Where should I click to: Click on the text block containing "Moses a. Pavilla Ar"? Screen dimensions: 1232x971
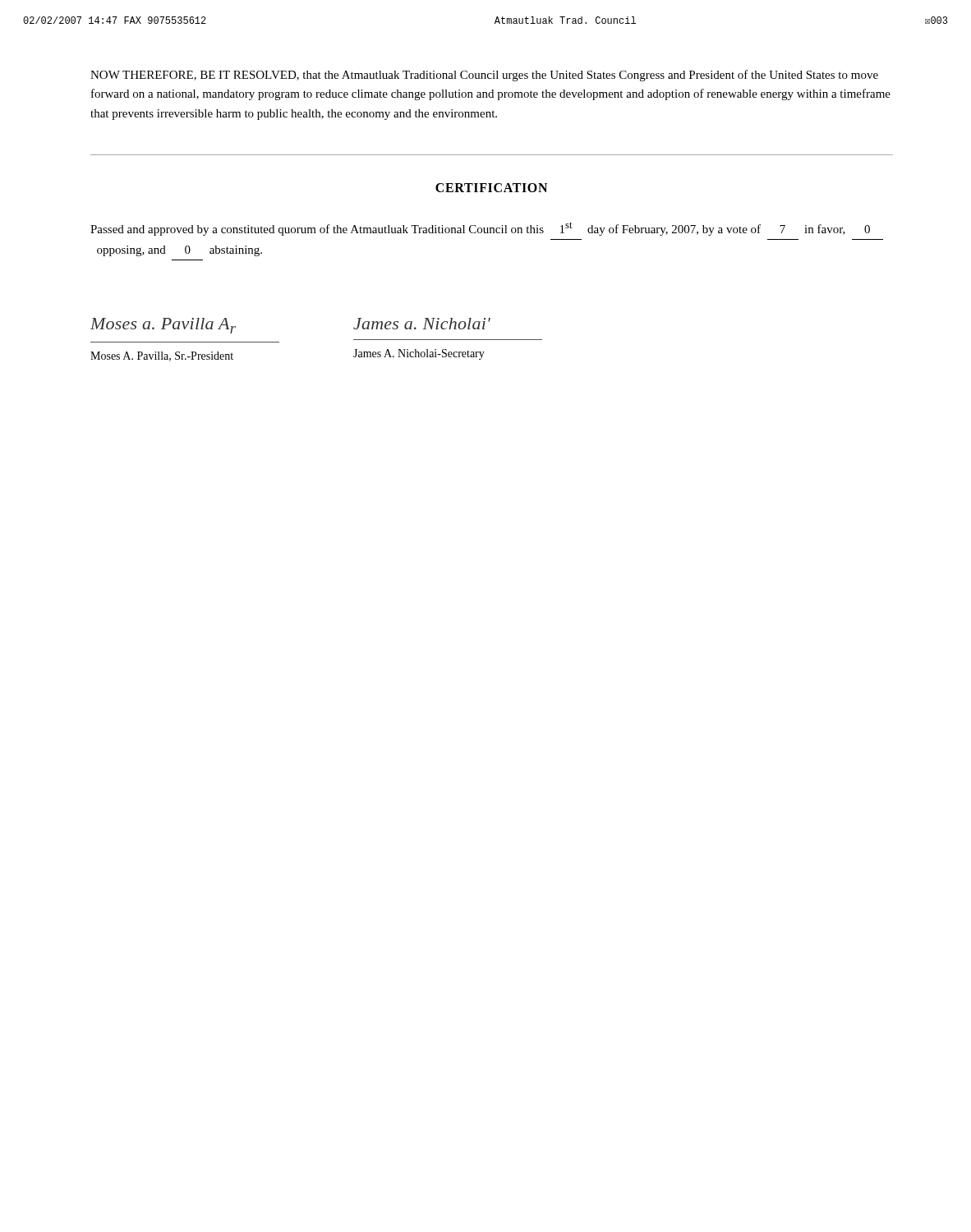(166, 325)
